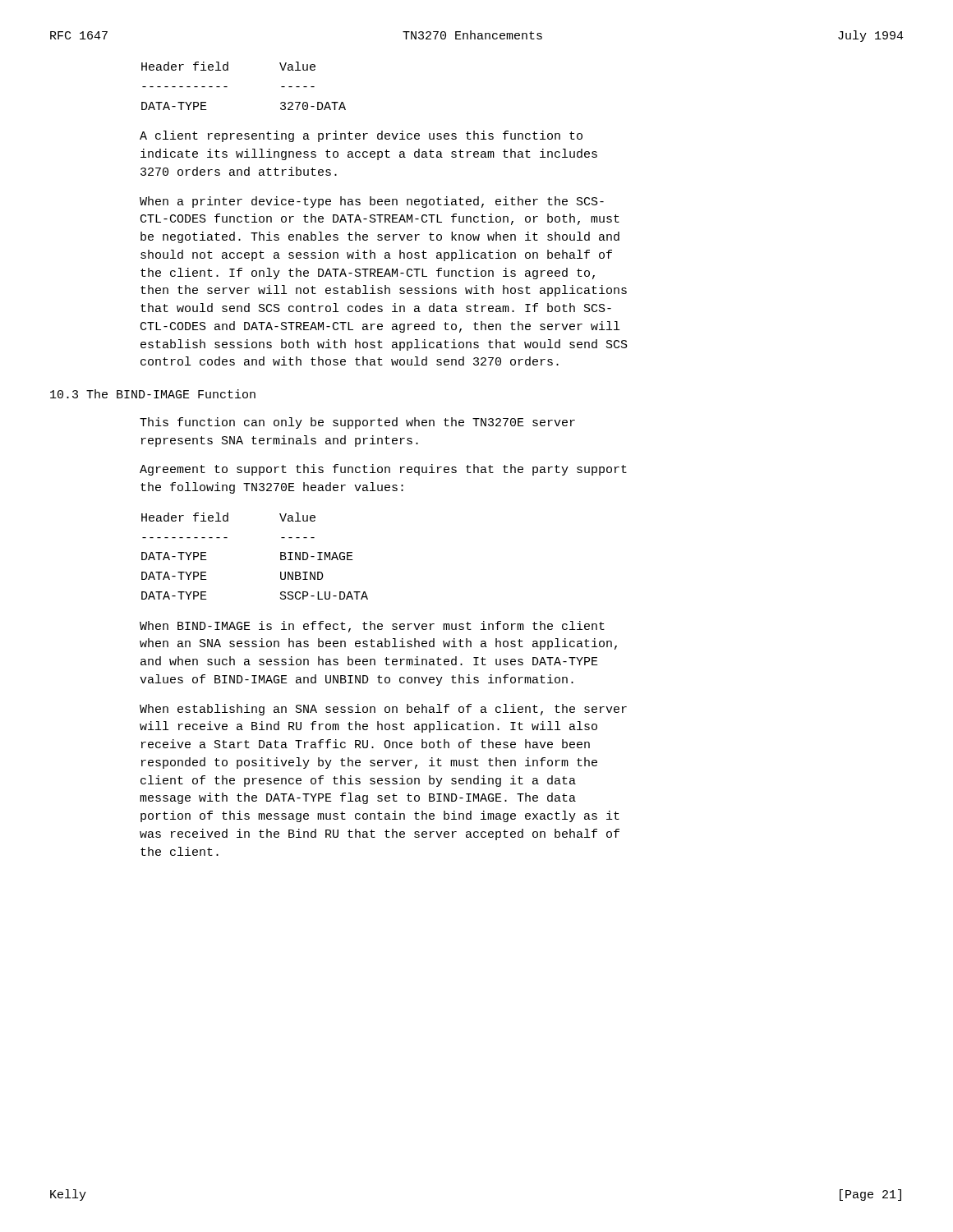The width and height of the screenshot is (953, 1232).
Task: Locate the region starting "When a printer device-type has been"
Action: pyautogui.click(x=384, y=282)
